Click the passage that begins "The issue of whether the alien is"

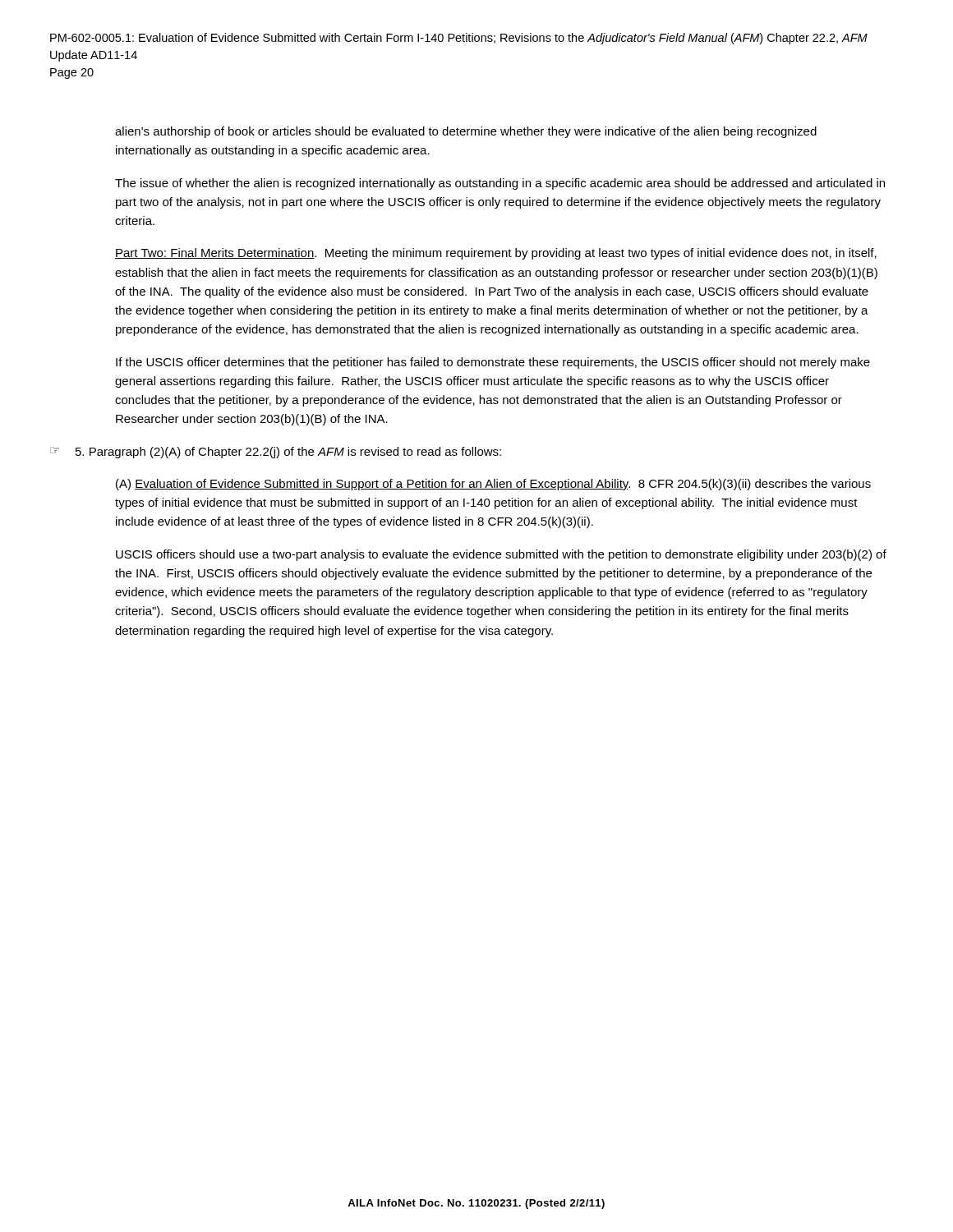coord(500,201)
